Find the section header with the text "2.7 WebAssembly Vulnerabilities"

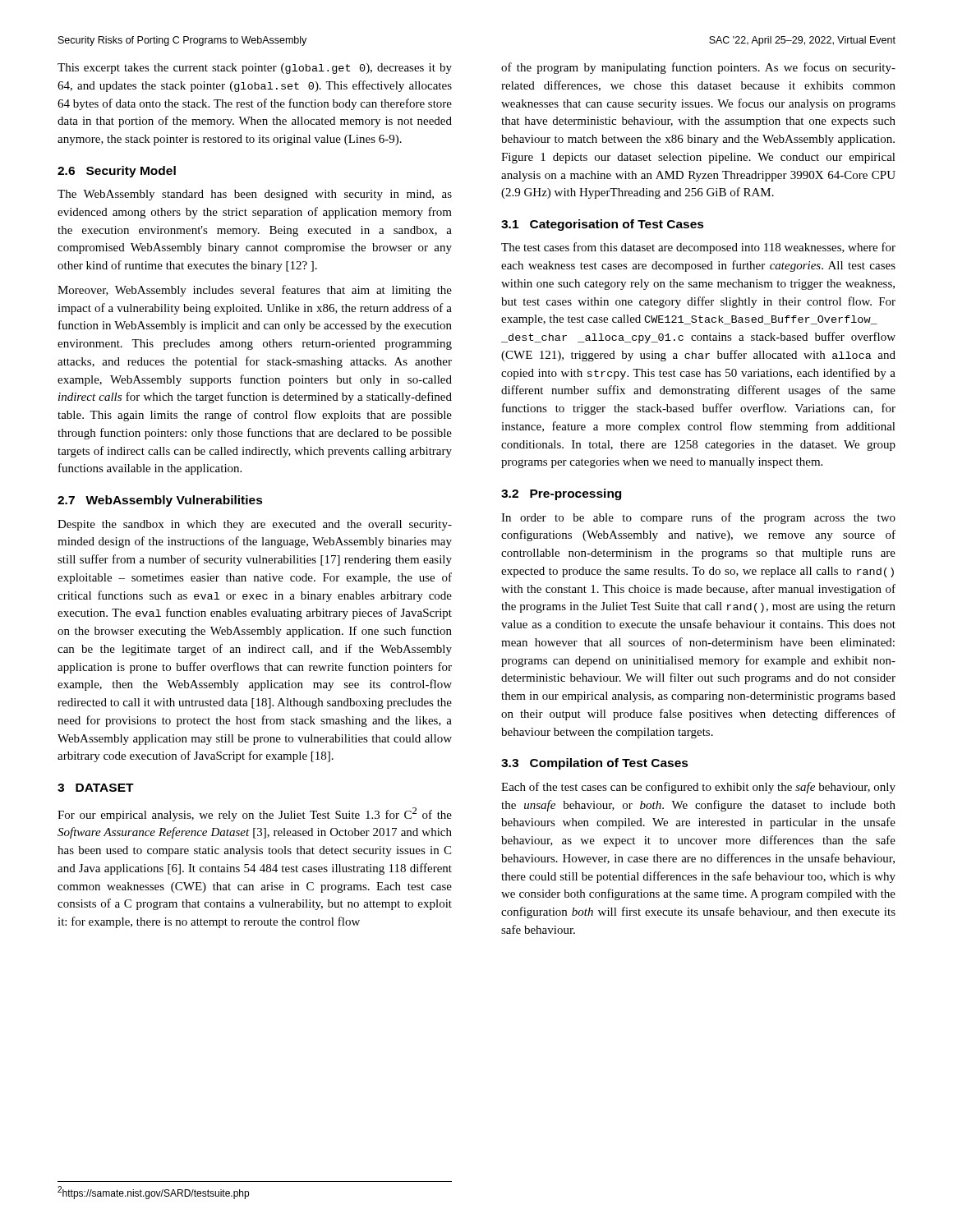pyautogui.click(x=160, y=500)
